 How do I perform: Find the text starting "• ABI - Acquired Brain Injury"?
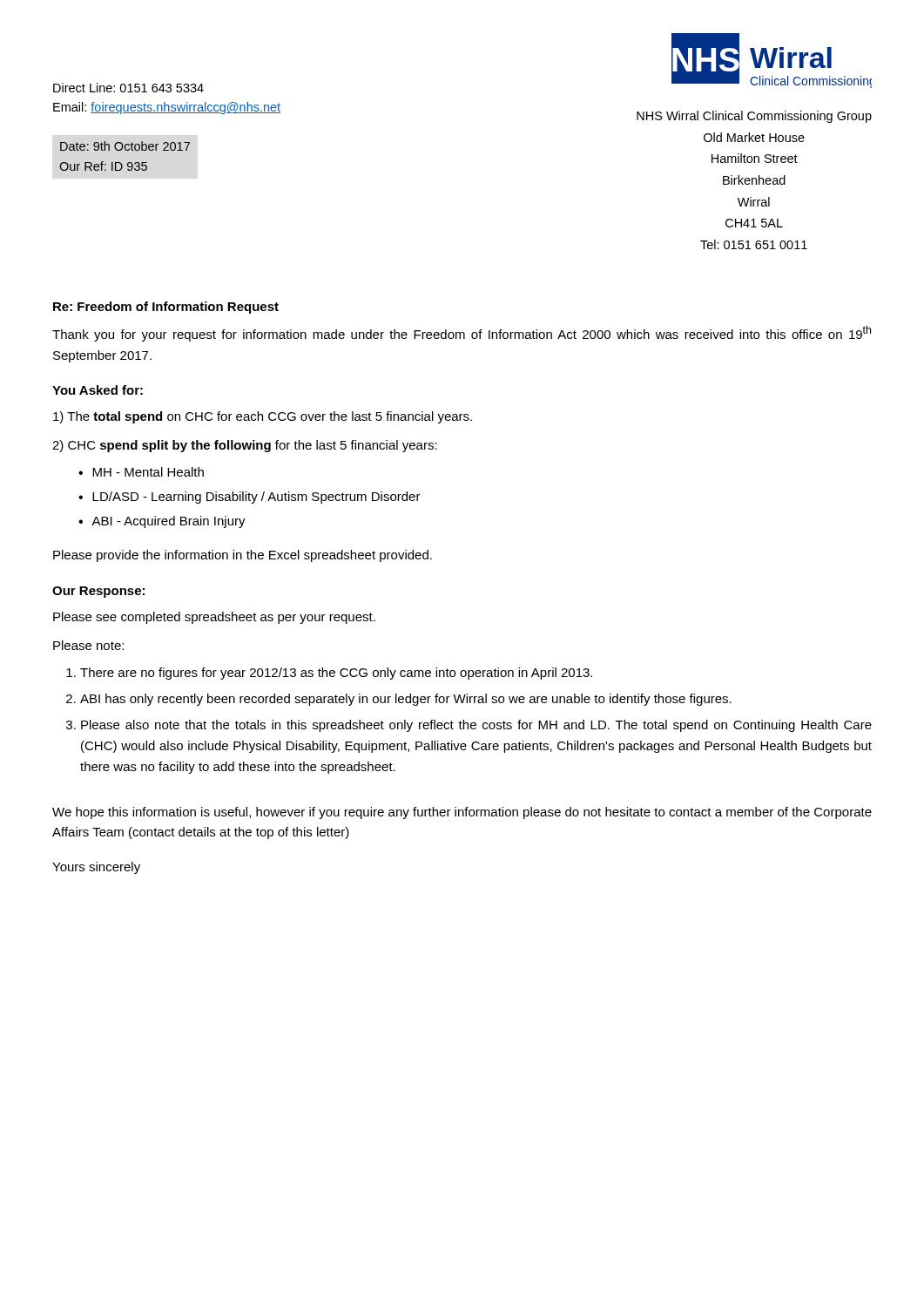[x=162, y=521]
